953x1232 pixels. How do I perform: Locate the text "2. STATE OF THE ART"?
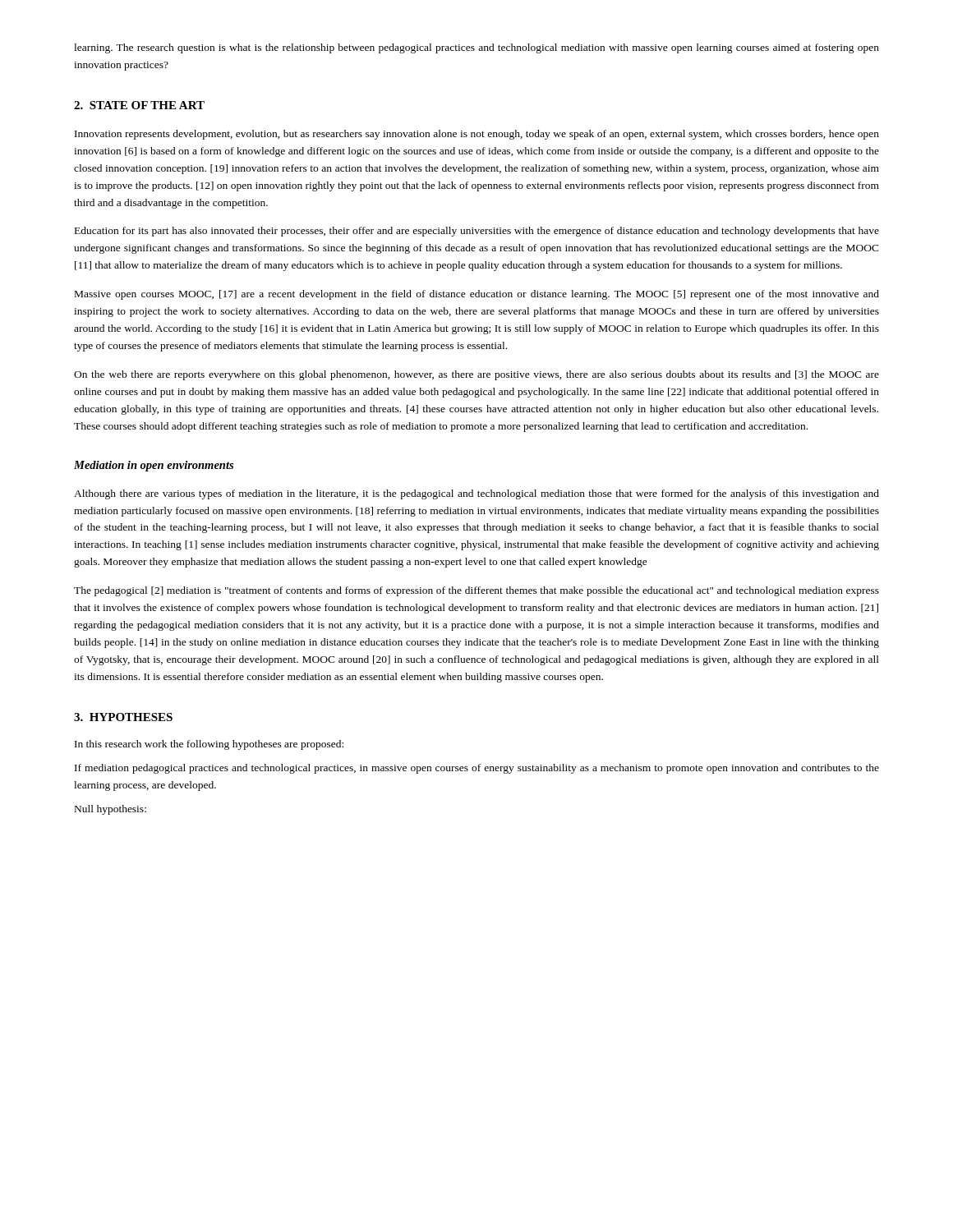tap(139, 105)
